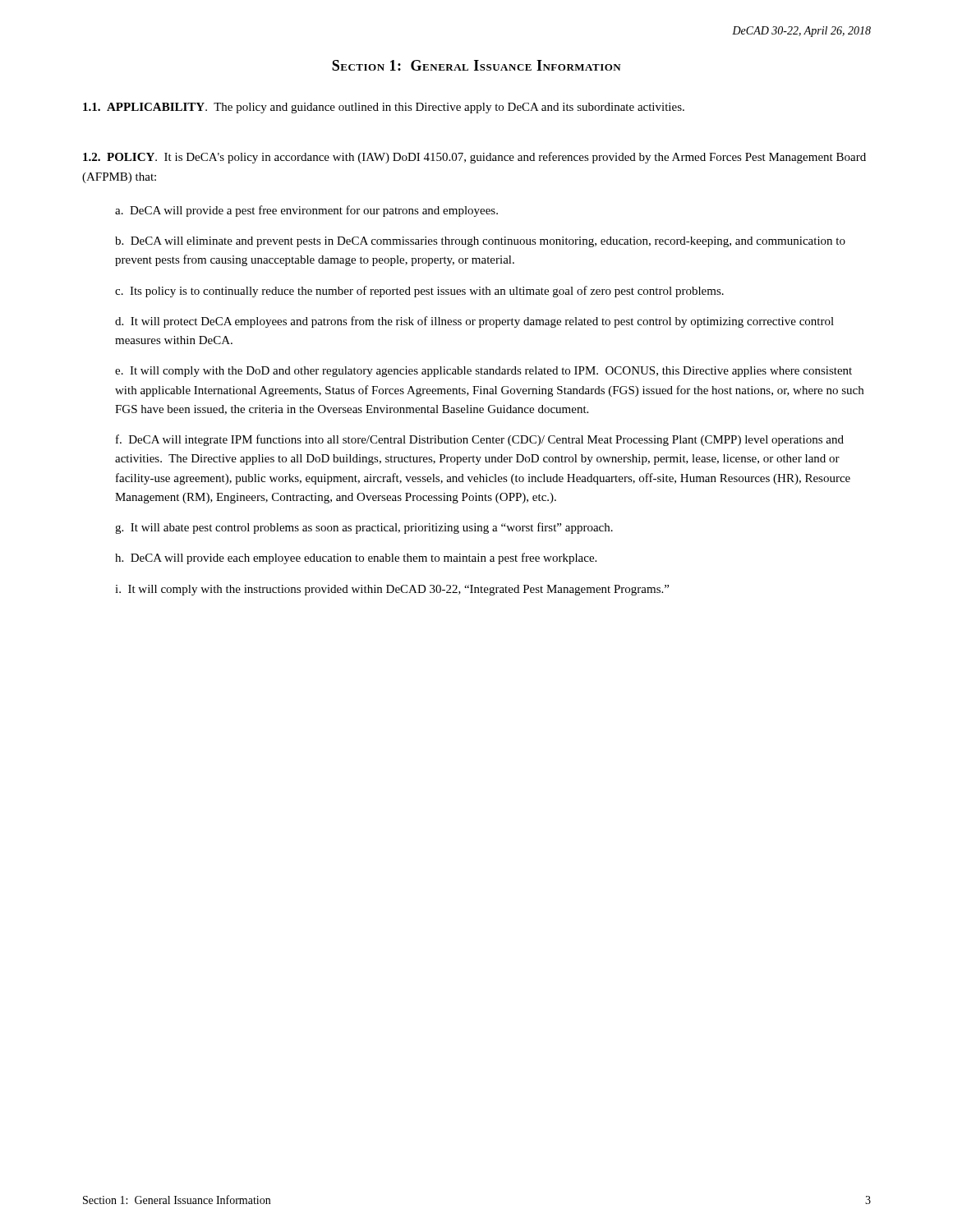
Task: Where is the passage that starts "h. DeCA will"?
Action: pos(356,558)
